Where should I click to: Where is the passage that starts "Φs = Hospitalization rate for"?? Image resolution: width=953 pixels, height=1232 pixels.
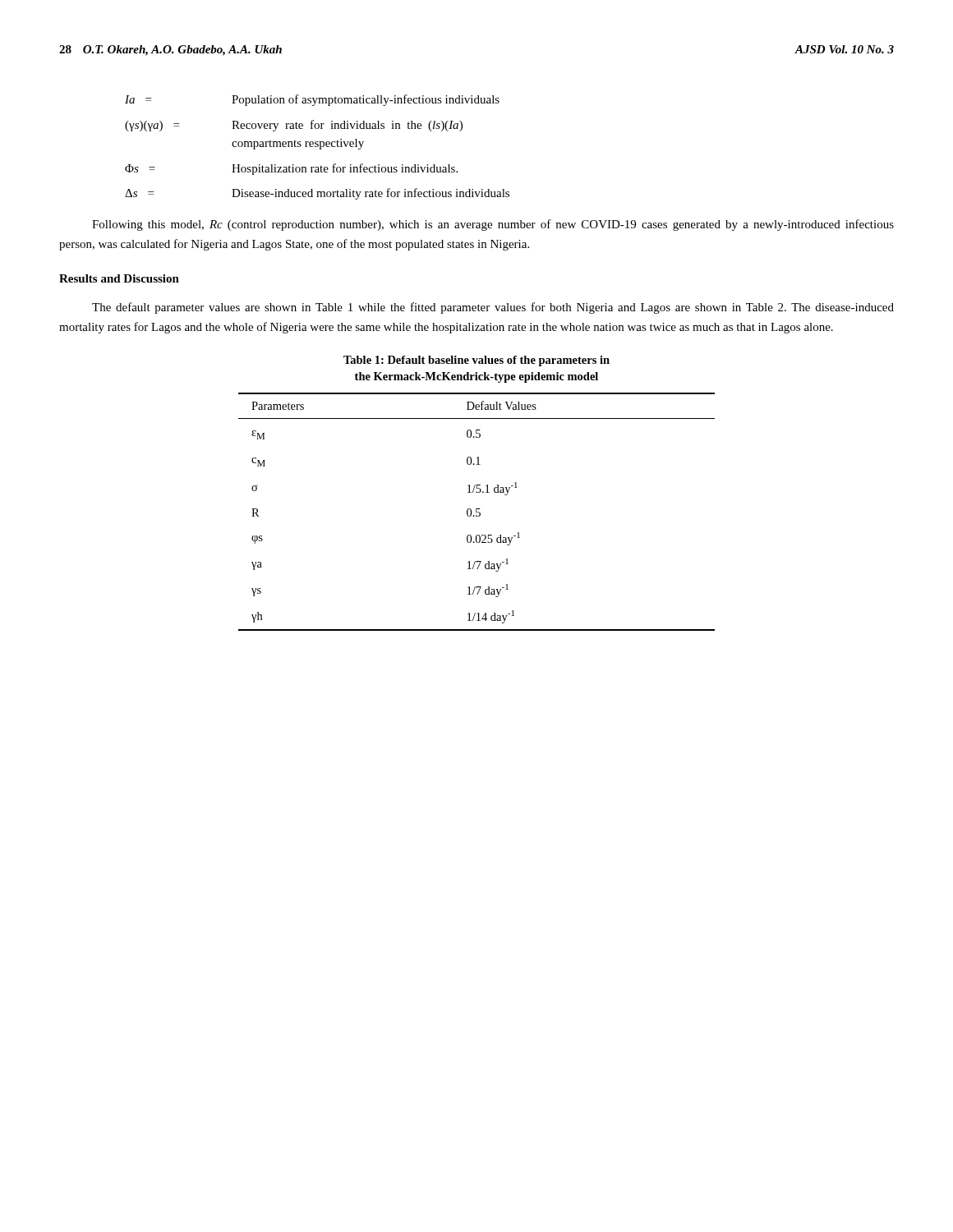point(291,169)
